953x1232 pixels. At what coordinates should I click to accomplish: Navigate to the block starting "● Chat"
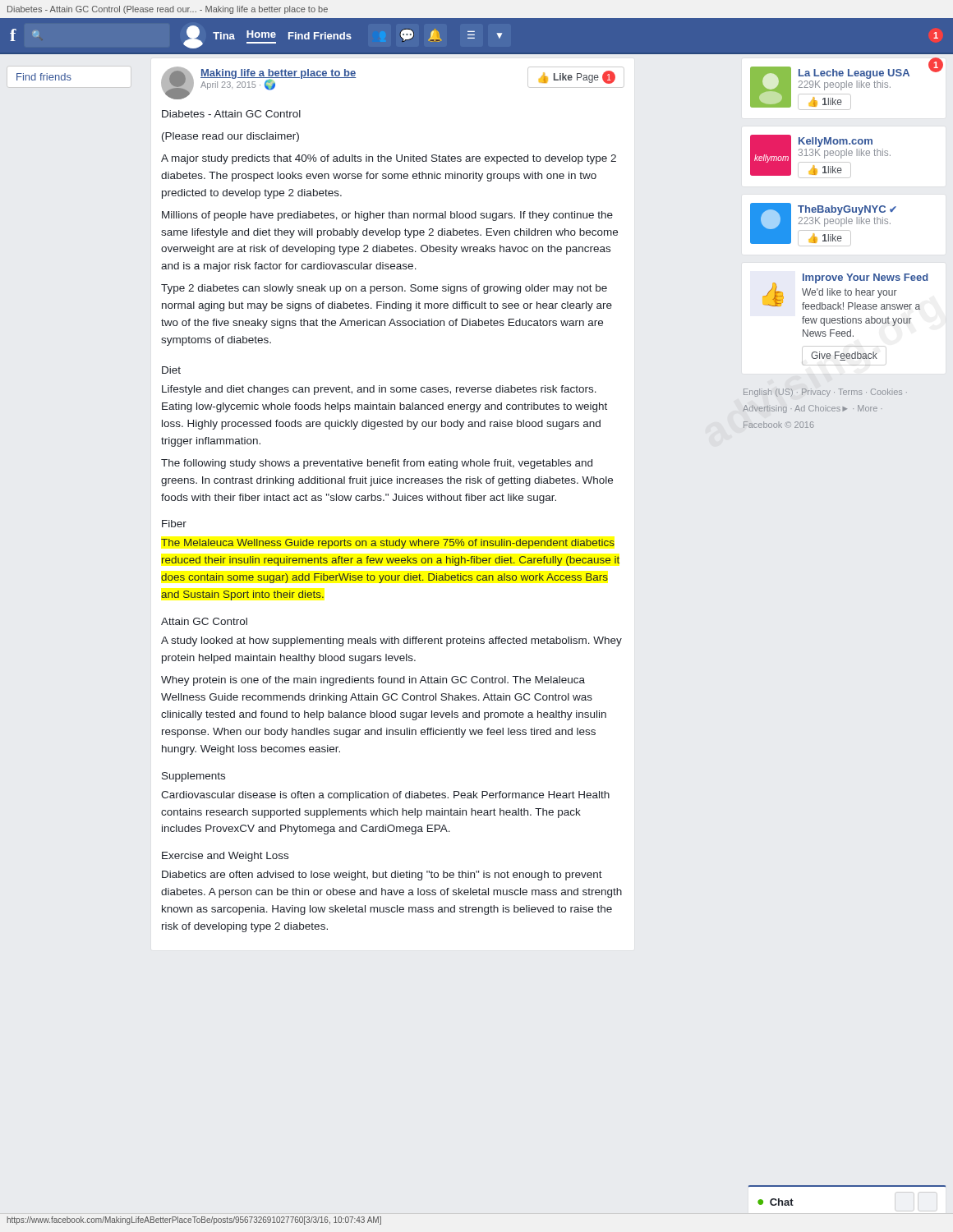[x=847, y=1202]
